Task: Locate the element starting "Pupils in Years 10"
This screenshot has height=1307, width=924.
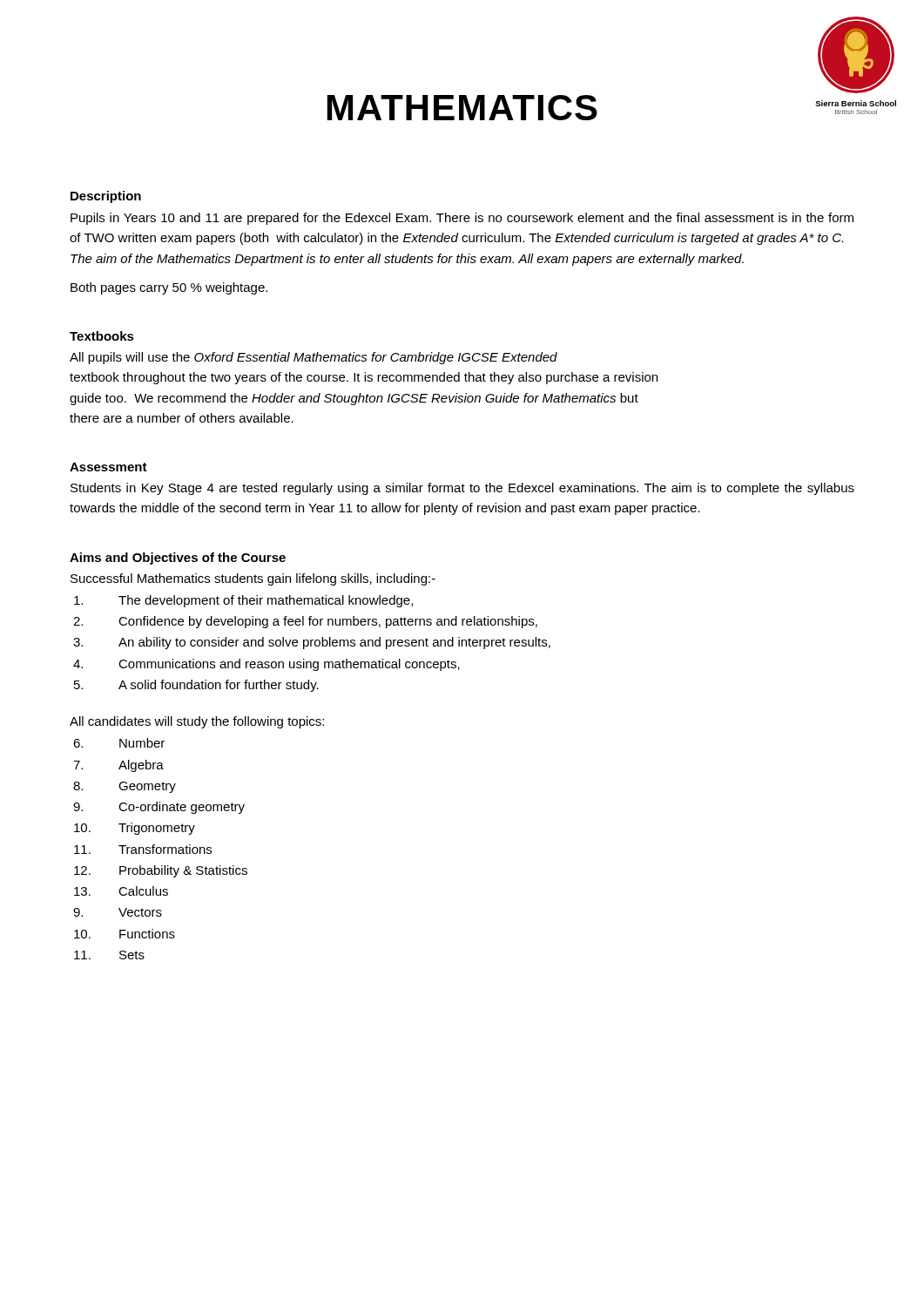Action: (x=462, y=238)
